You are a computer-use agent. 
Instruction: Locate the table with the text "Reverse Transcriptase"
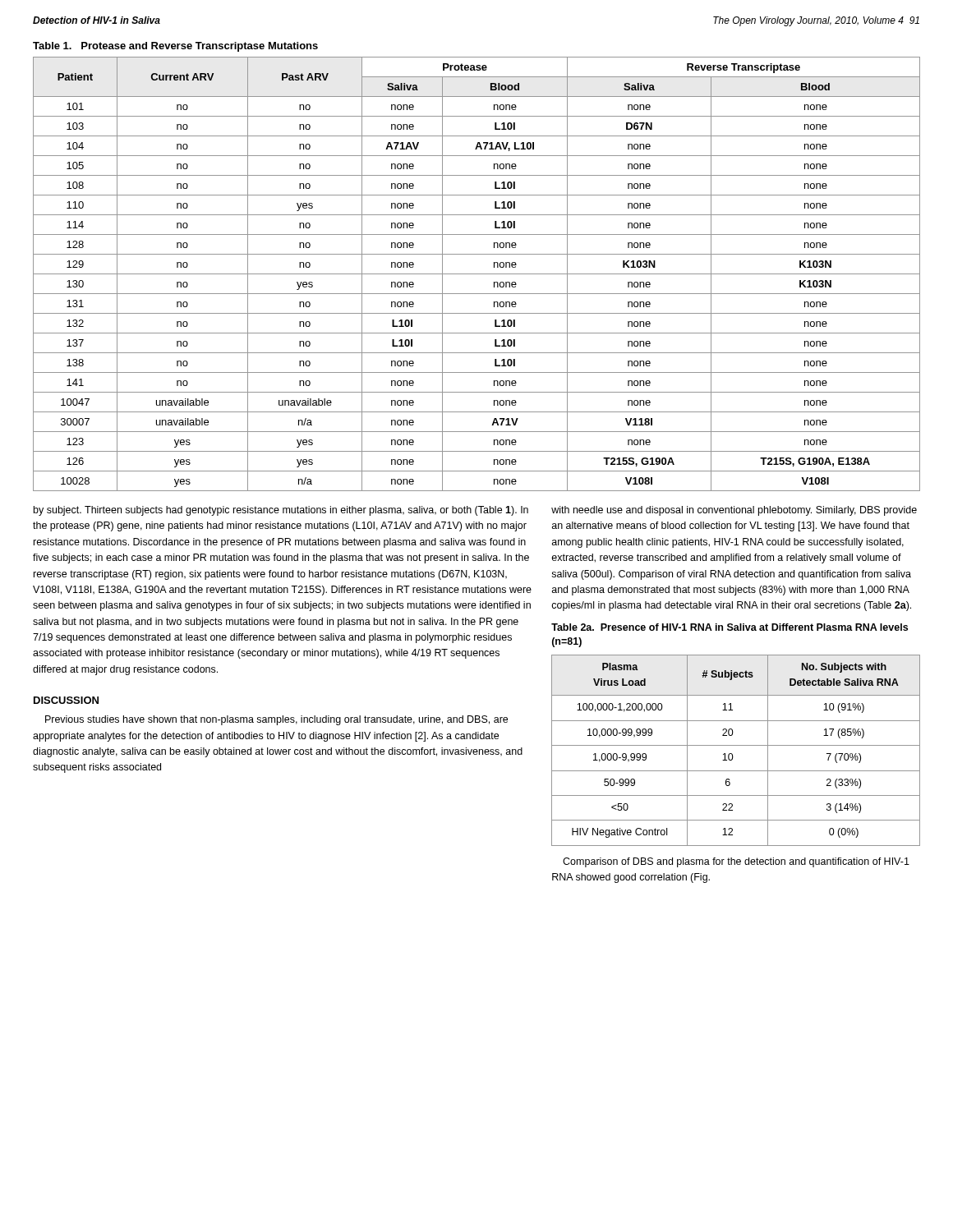[x=476, y=274]
